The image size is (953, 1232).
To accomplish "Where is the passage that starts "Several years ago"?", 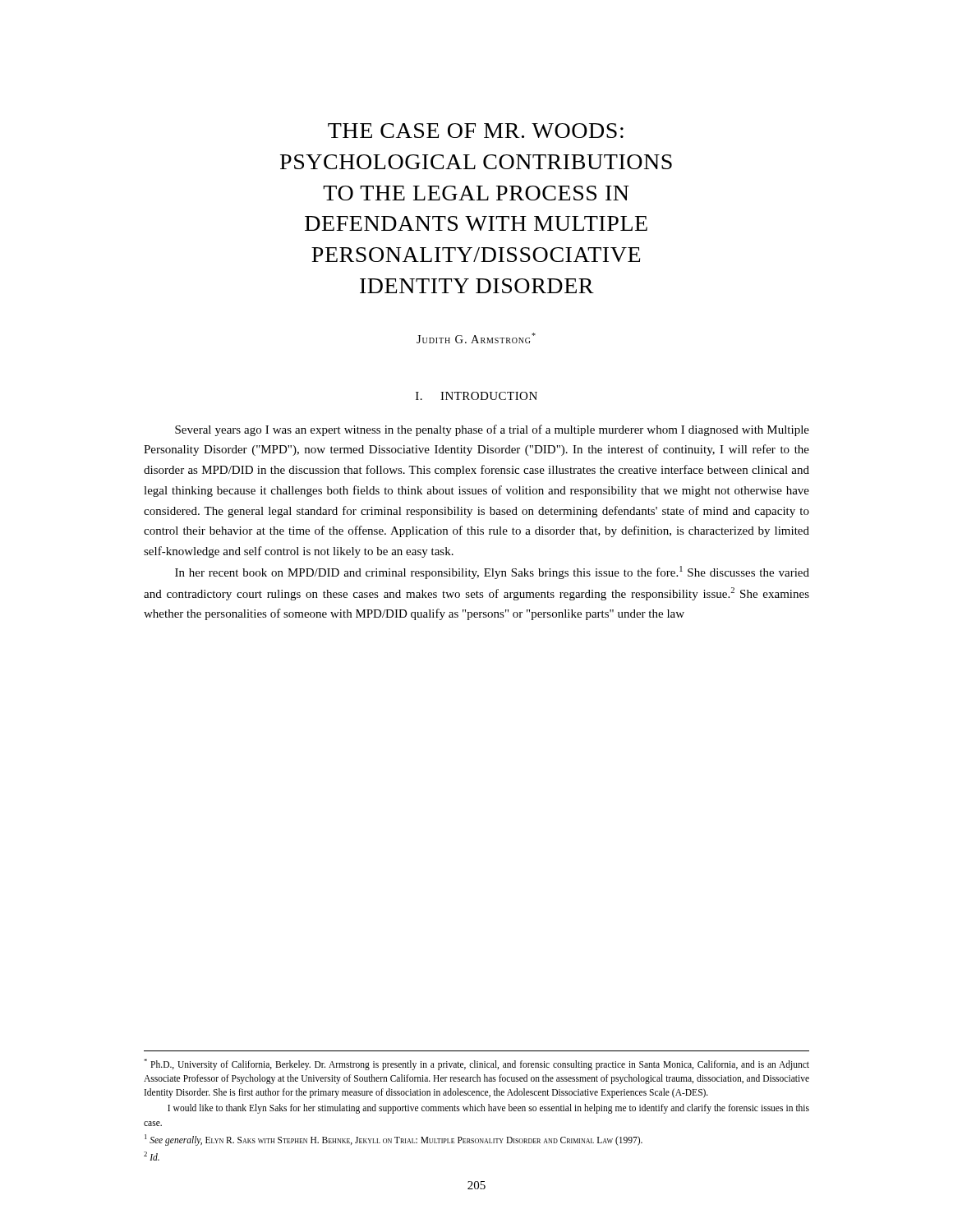I will [x=476, y=490].
